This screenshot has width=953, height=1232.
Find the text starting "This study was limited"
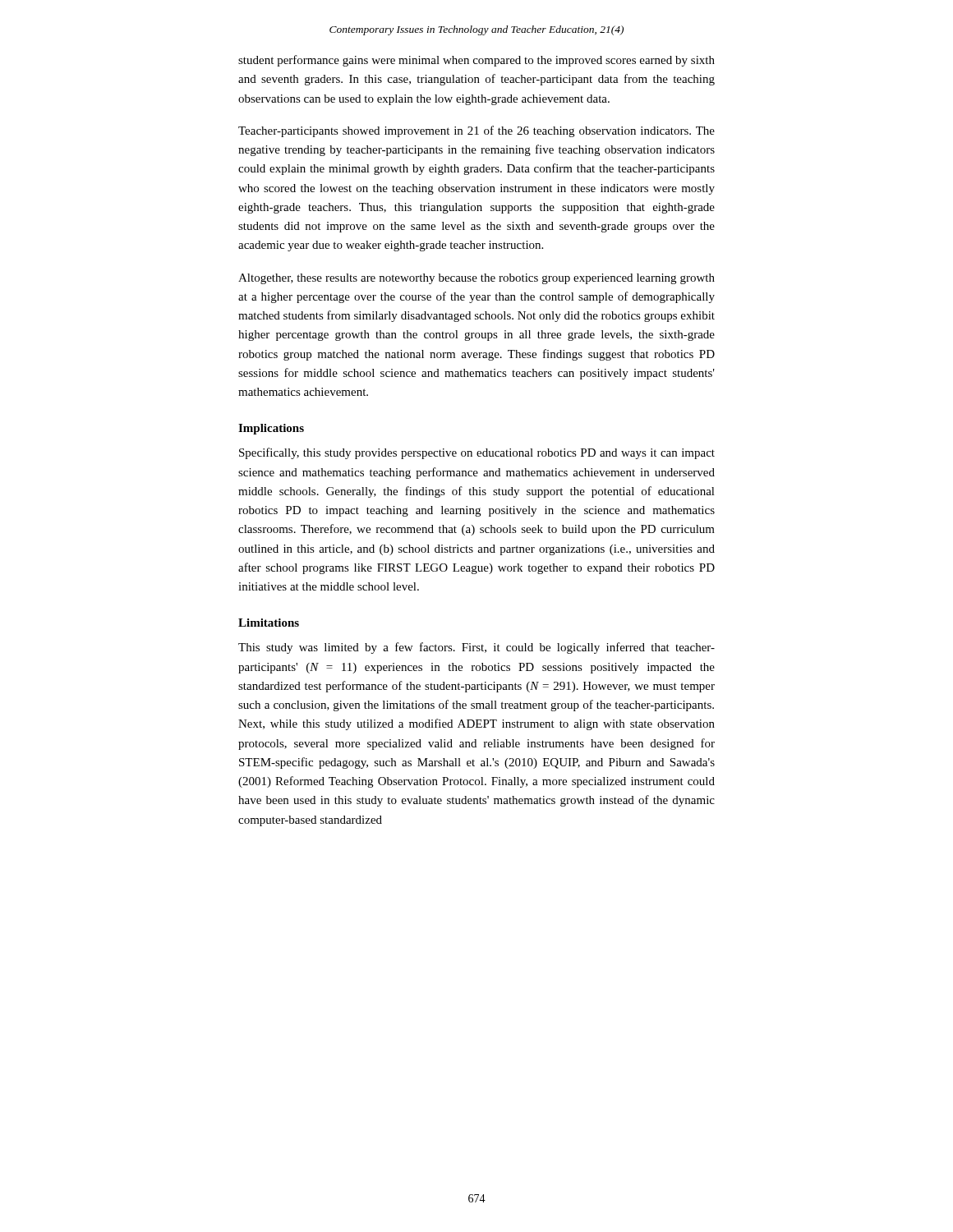pyautogui.click(x=476, y=733)
